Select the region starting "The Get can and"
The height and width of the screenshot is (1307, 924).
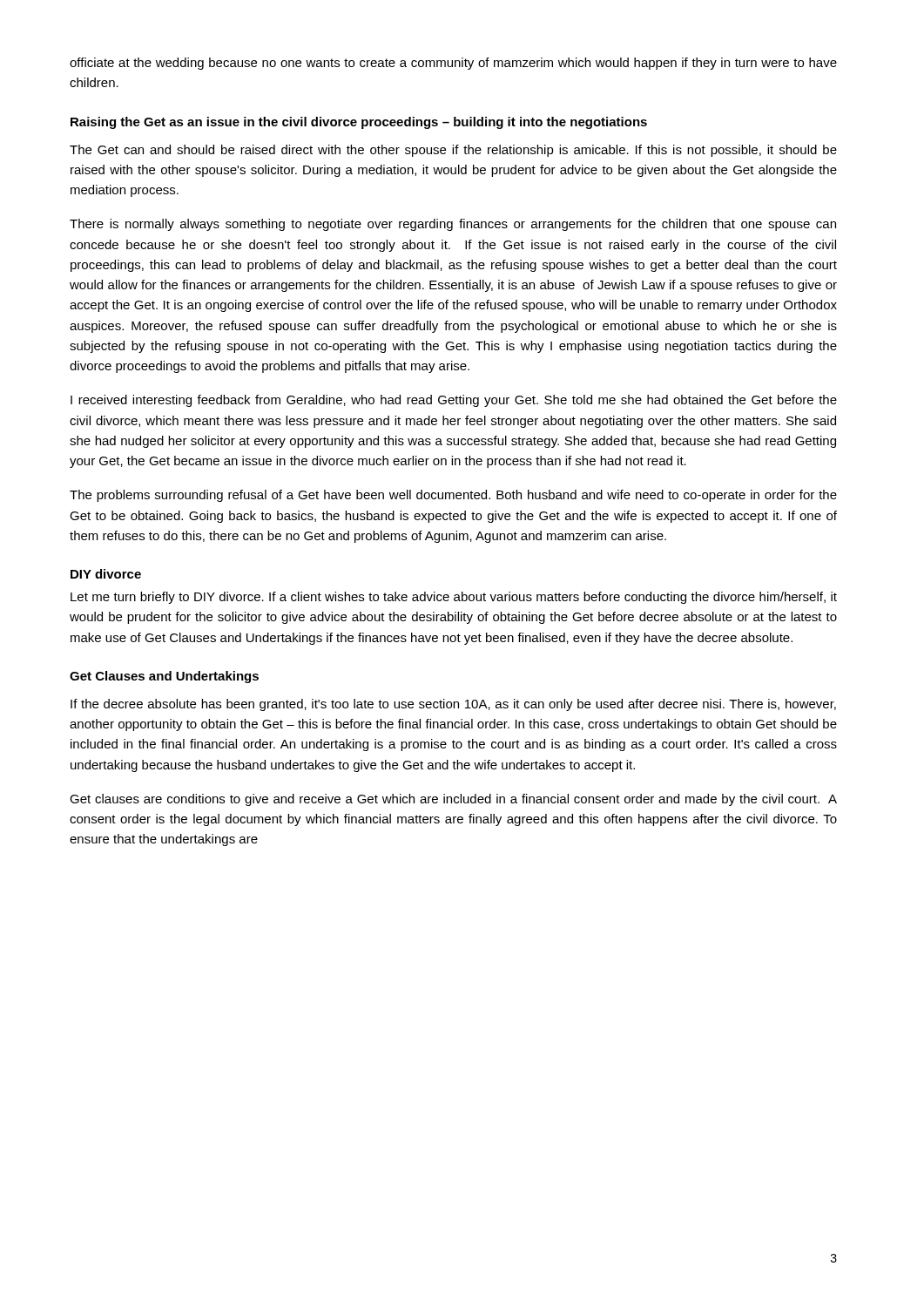coord(453,169)
